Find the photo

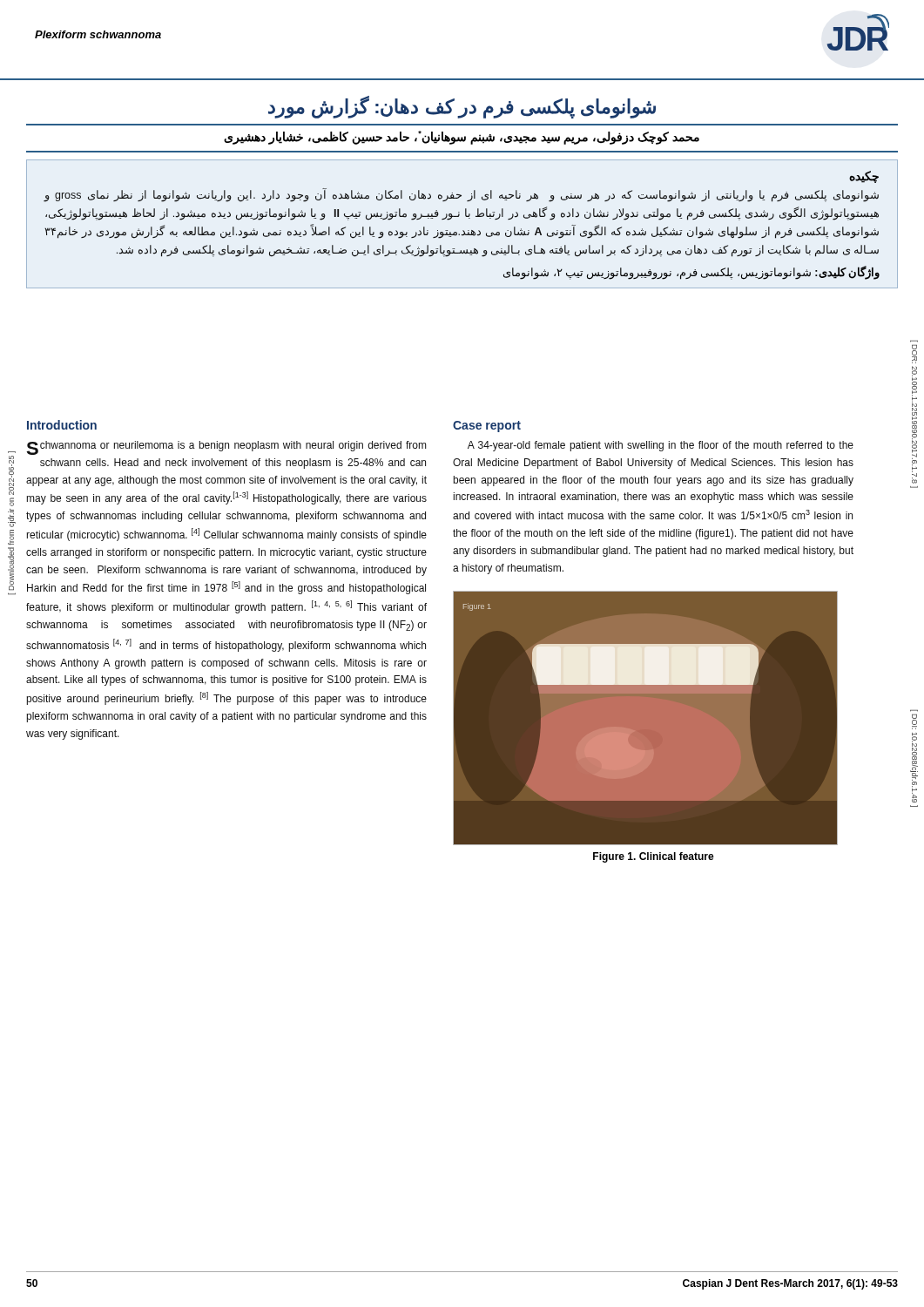[x=653, y=727]
